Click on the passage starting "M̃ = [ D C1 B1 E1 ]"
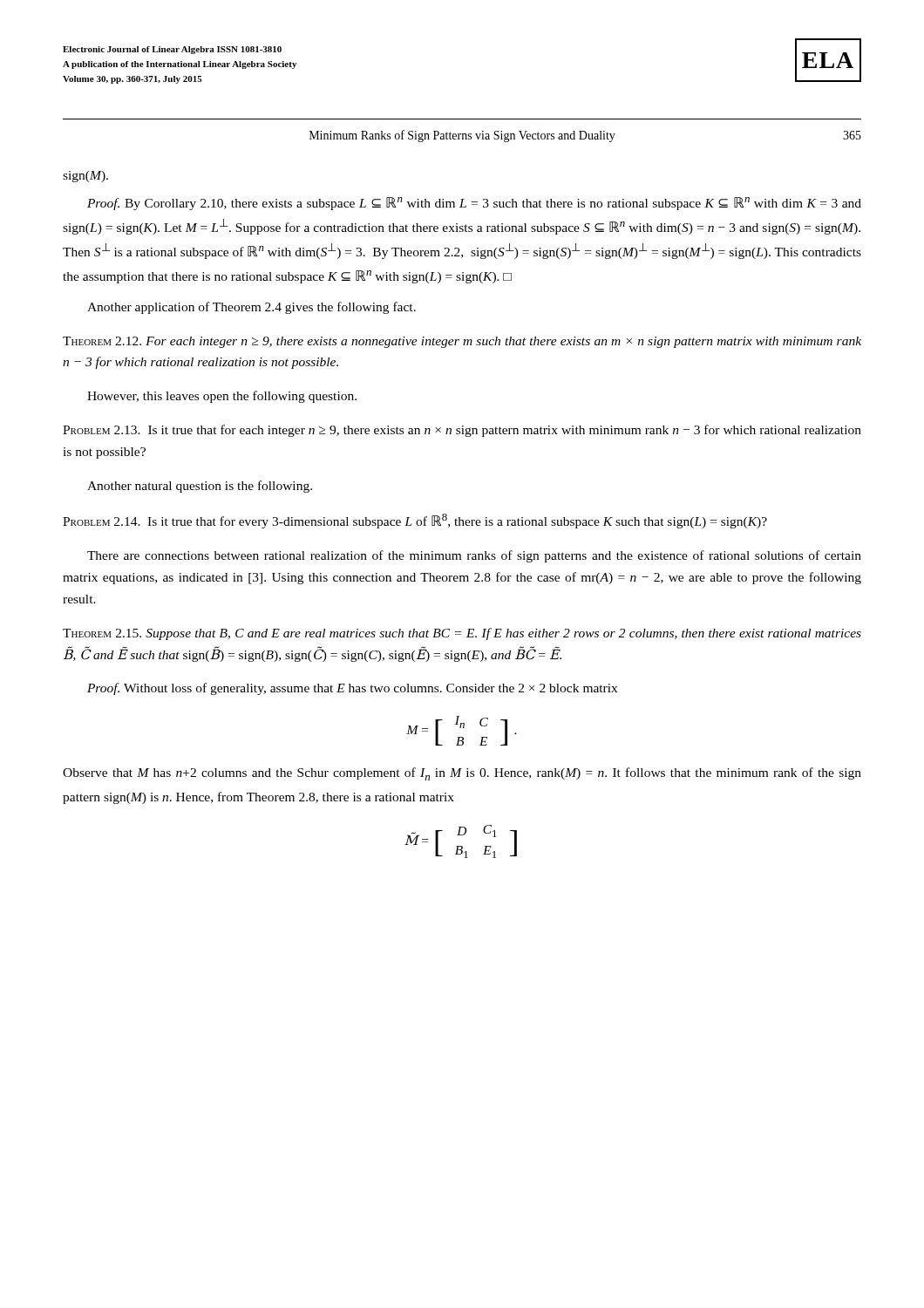Screen dimensions: 1308x924 point(462,841)
